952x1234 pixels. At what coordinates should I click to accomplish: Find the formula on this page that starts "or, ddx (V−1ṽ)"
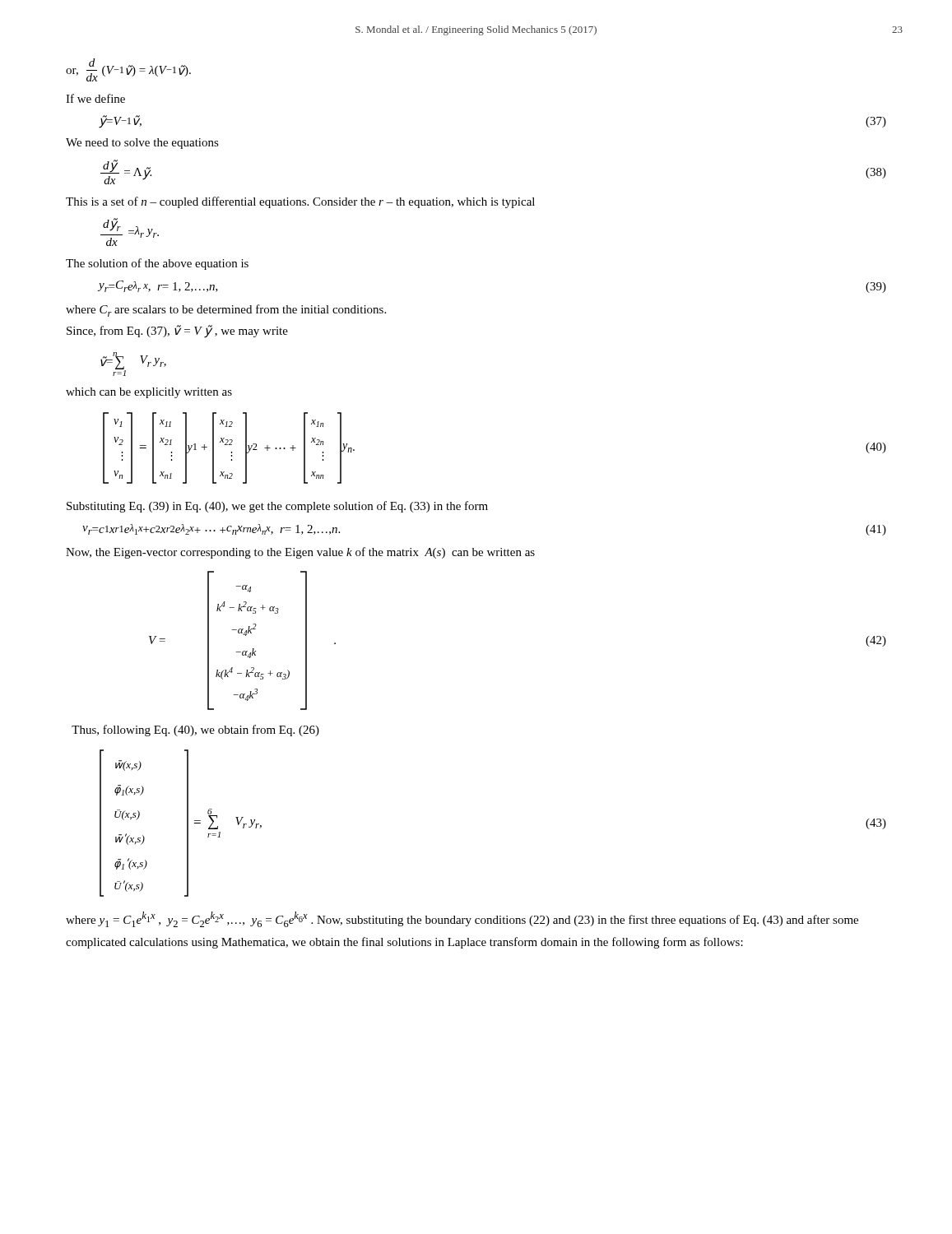click(x=128, y=70)
